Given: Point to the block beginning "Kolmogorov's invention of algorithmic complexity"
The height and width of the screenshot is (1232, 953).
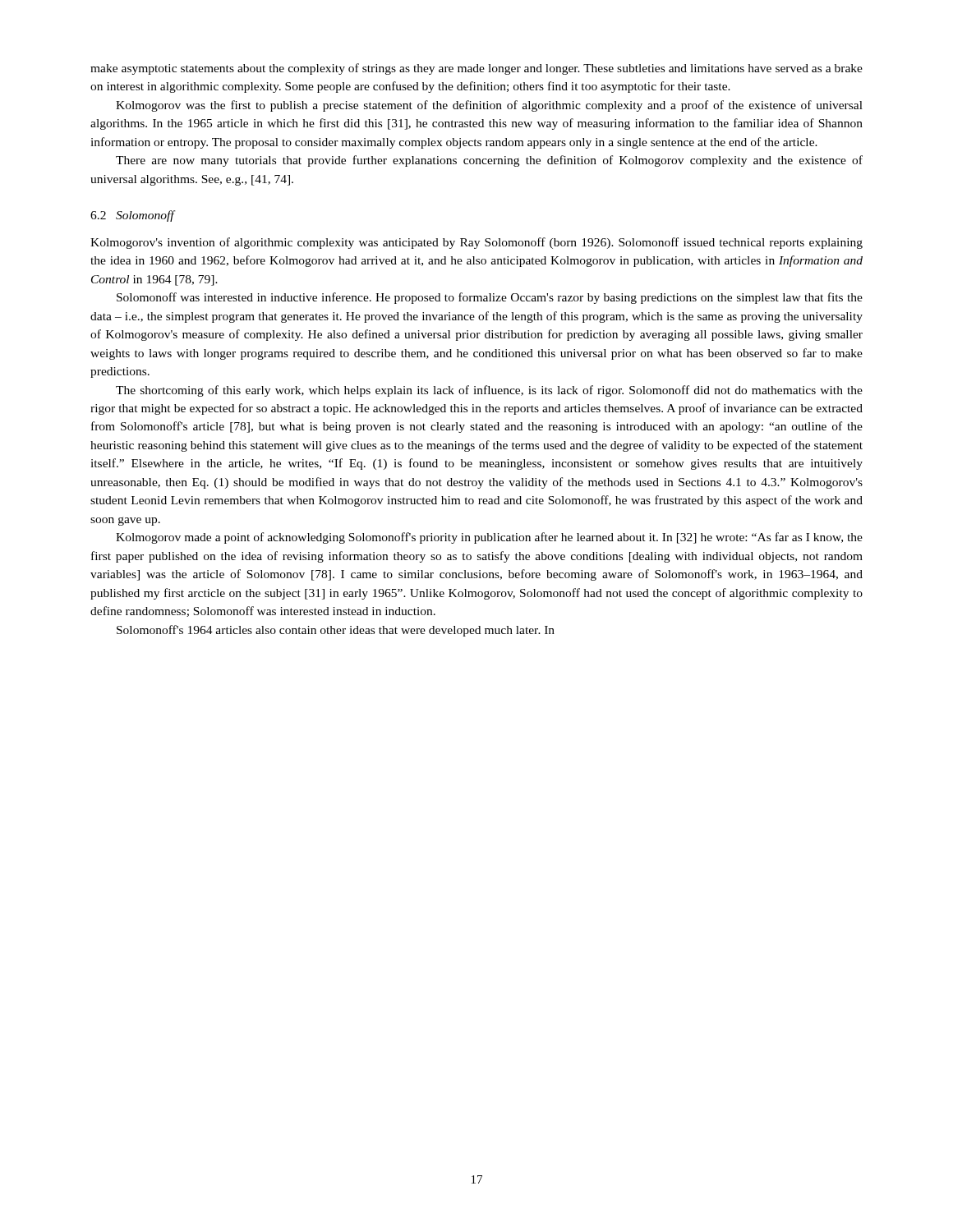Looking at the screenshot, I should (476, 261).
